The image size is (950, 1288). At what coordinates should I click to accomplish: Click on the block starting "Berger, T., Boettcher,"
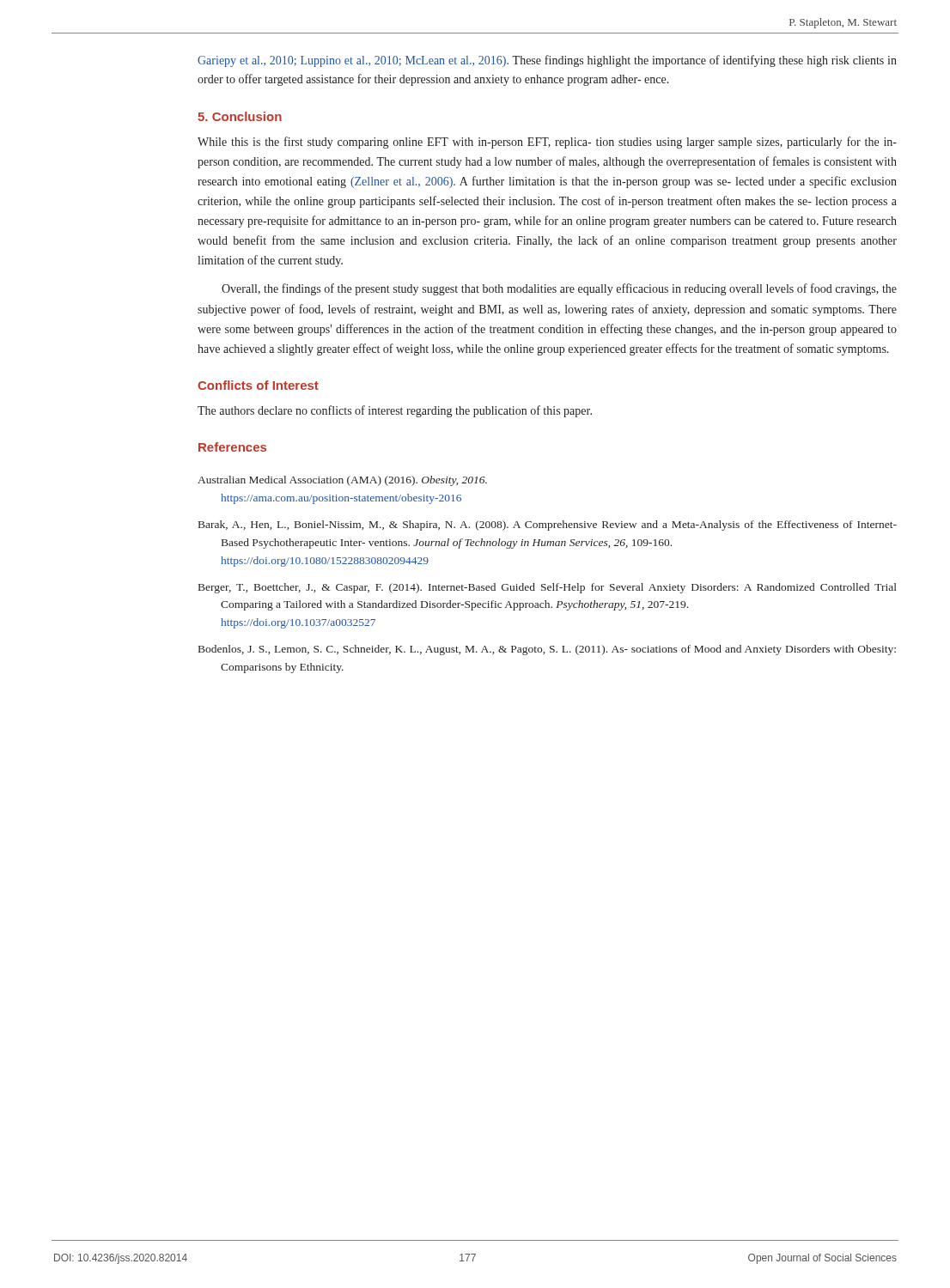point(547,604)
